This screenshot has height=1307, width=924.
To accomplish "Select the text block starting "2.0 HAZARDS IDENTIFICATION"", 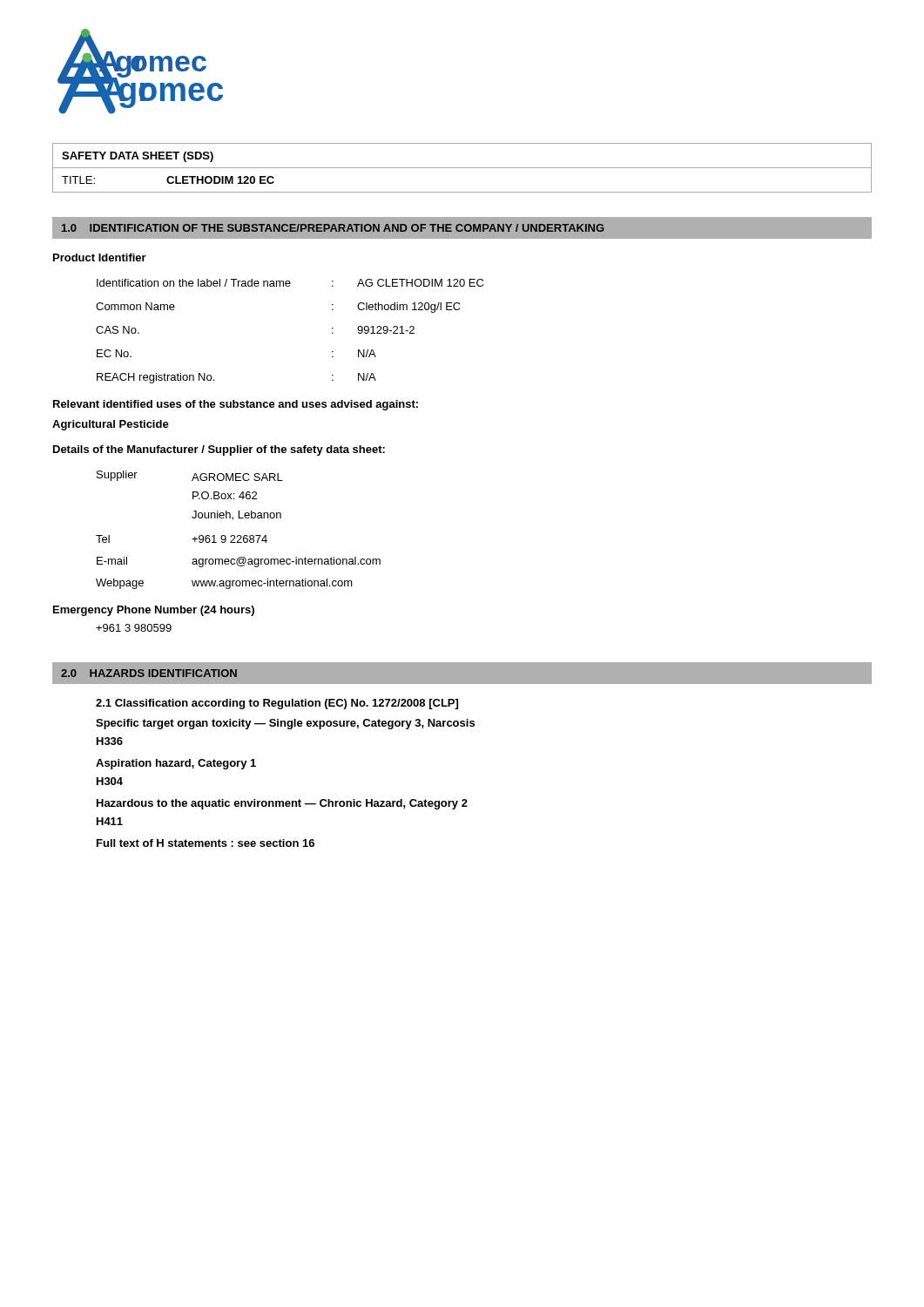I will pyautogui.click(x=149, y=673).
